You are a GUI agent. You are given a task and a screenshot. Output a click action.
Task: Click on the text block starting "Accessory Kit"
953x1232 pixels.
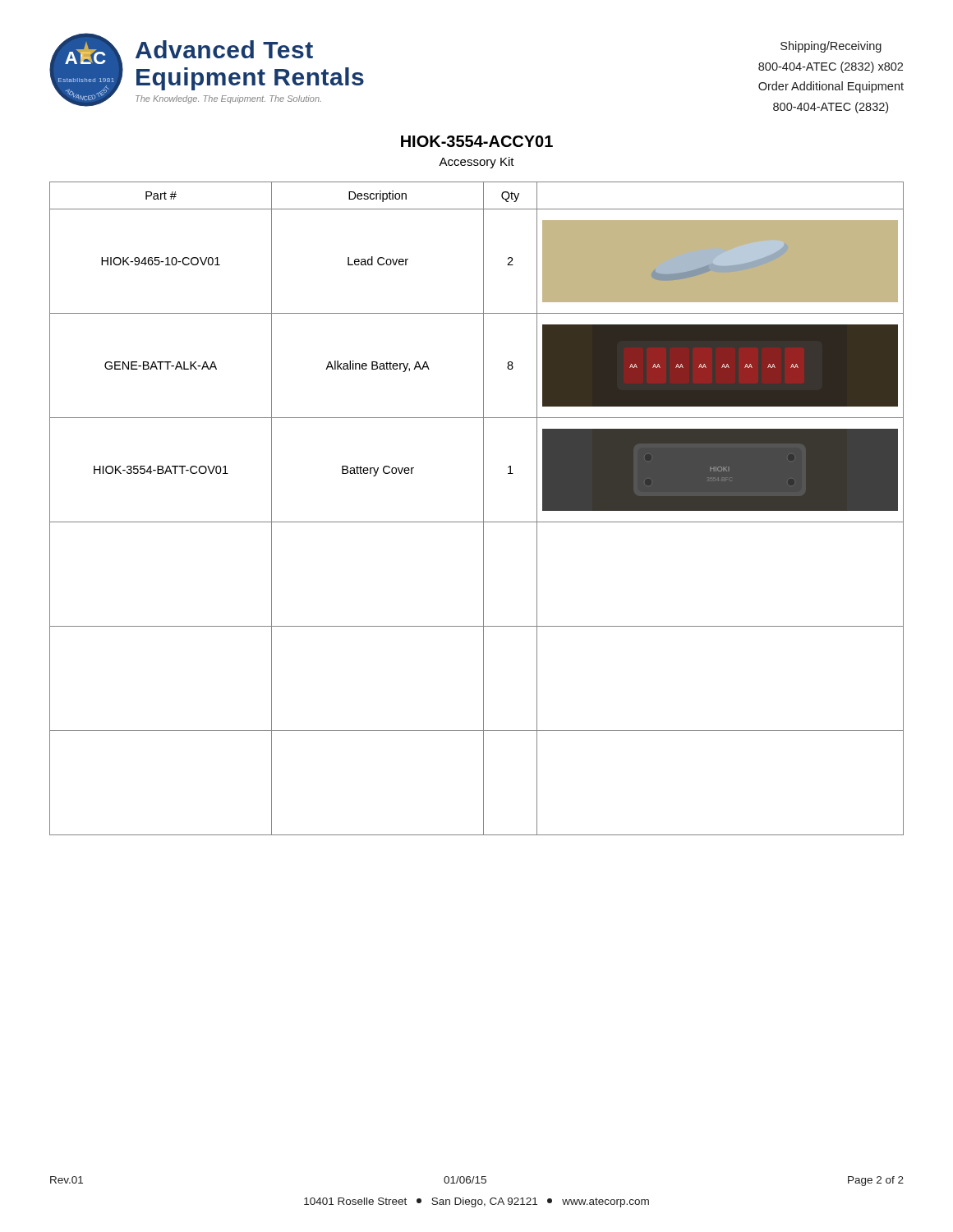coord(476,161)
